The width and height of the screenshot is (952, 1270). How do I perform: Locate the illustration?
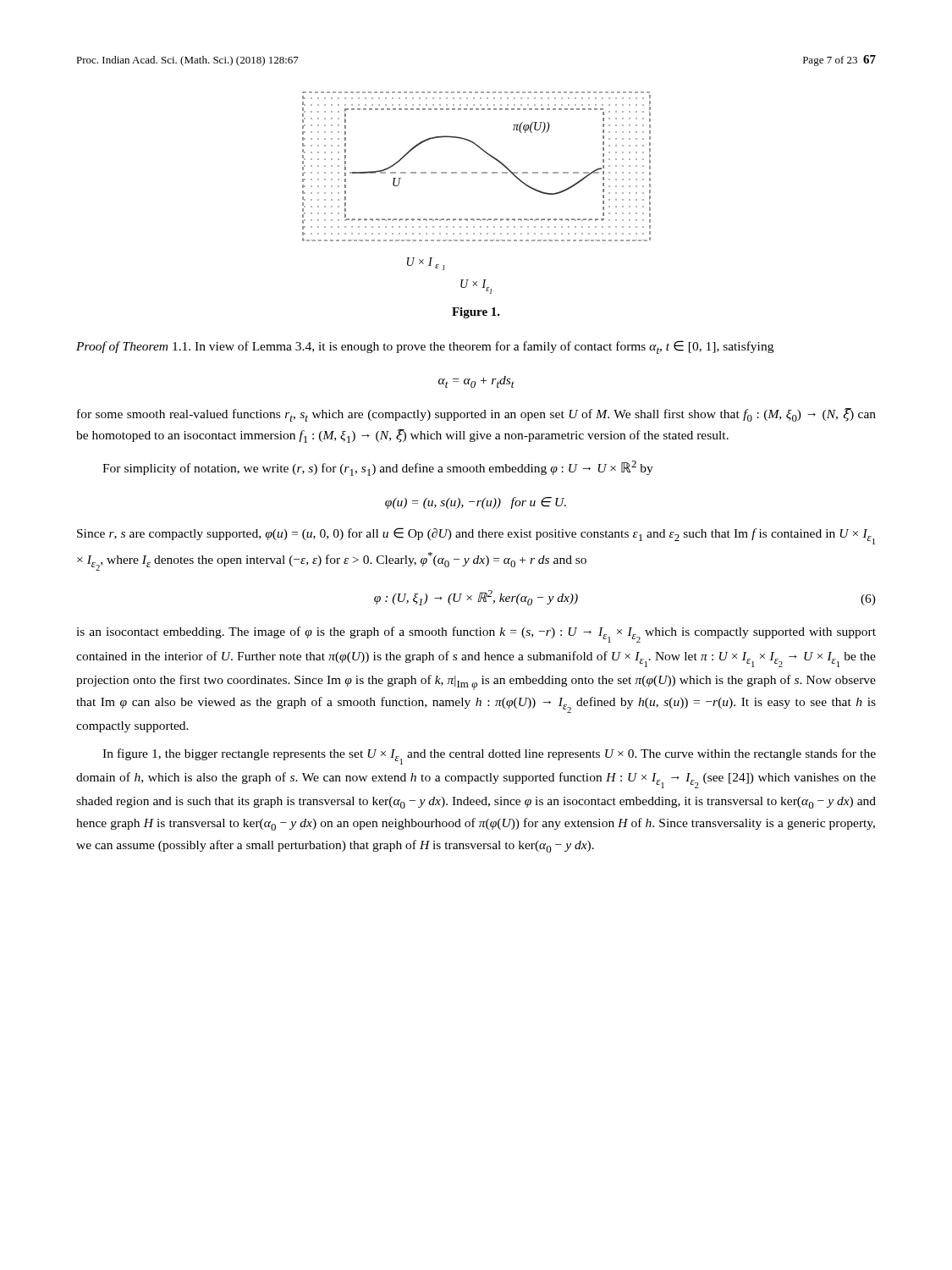tap(476, 192)
